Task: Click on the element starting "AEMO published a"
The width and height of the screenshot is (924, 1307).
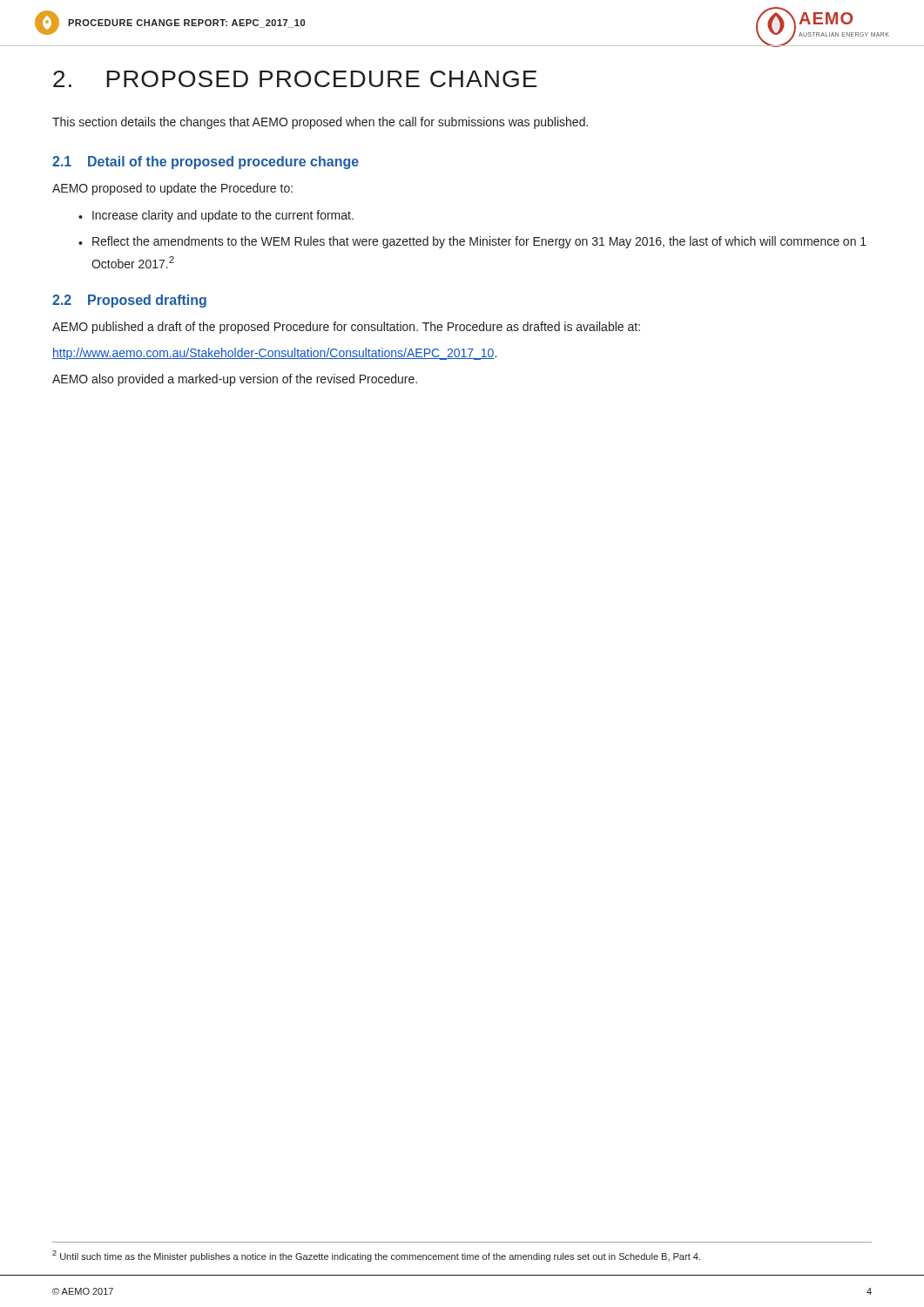Action: [347, 326]
